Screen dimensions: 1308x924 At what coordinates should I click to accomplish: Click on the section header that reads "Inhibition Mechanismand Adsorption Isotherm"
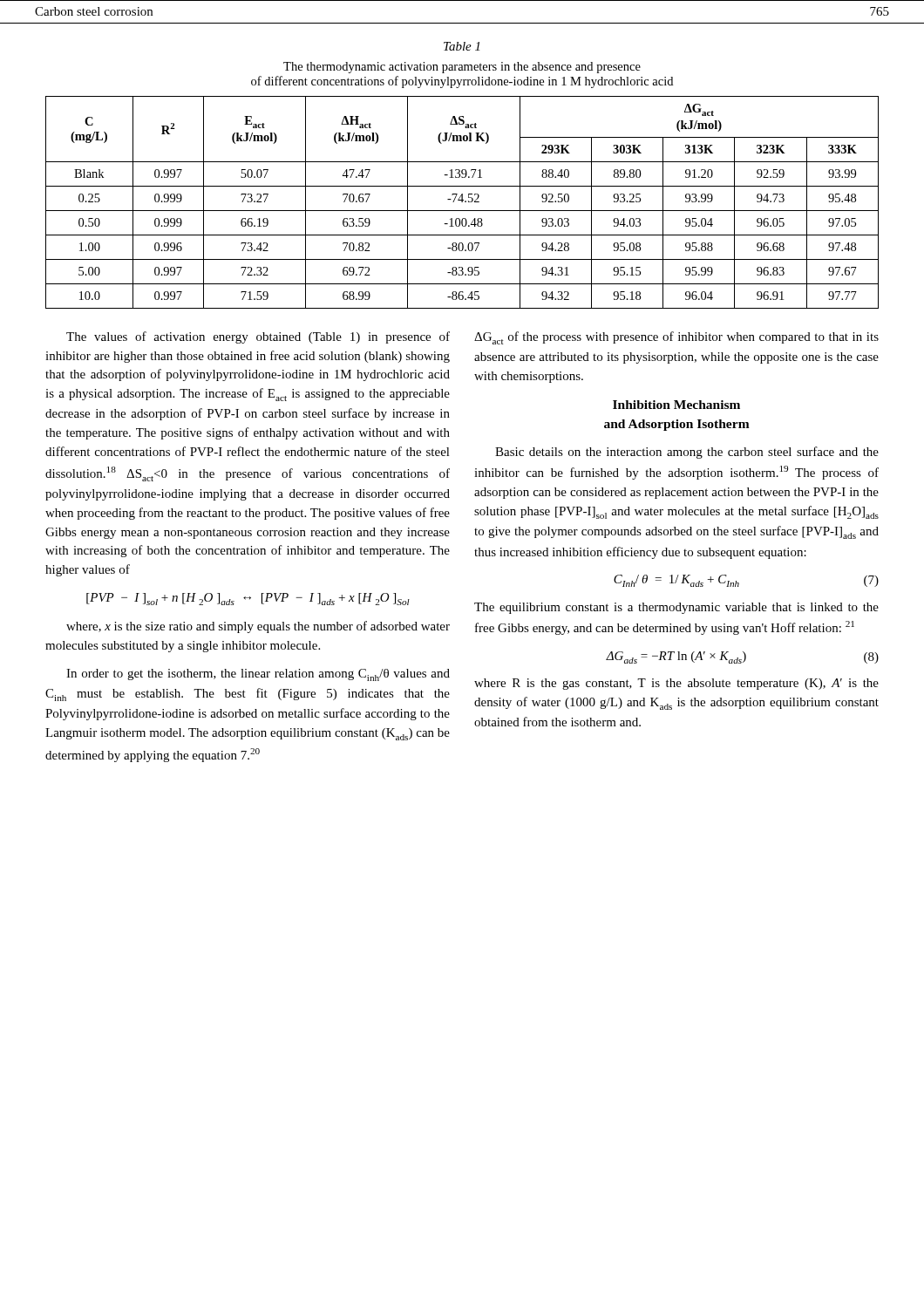pos(676,414)
